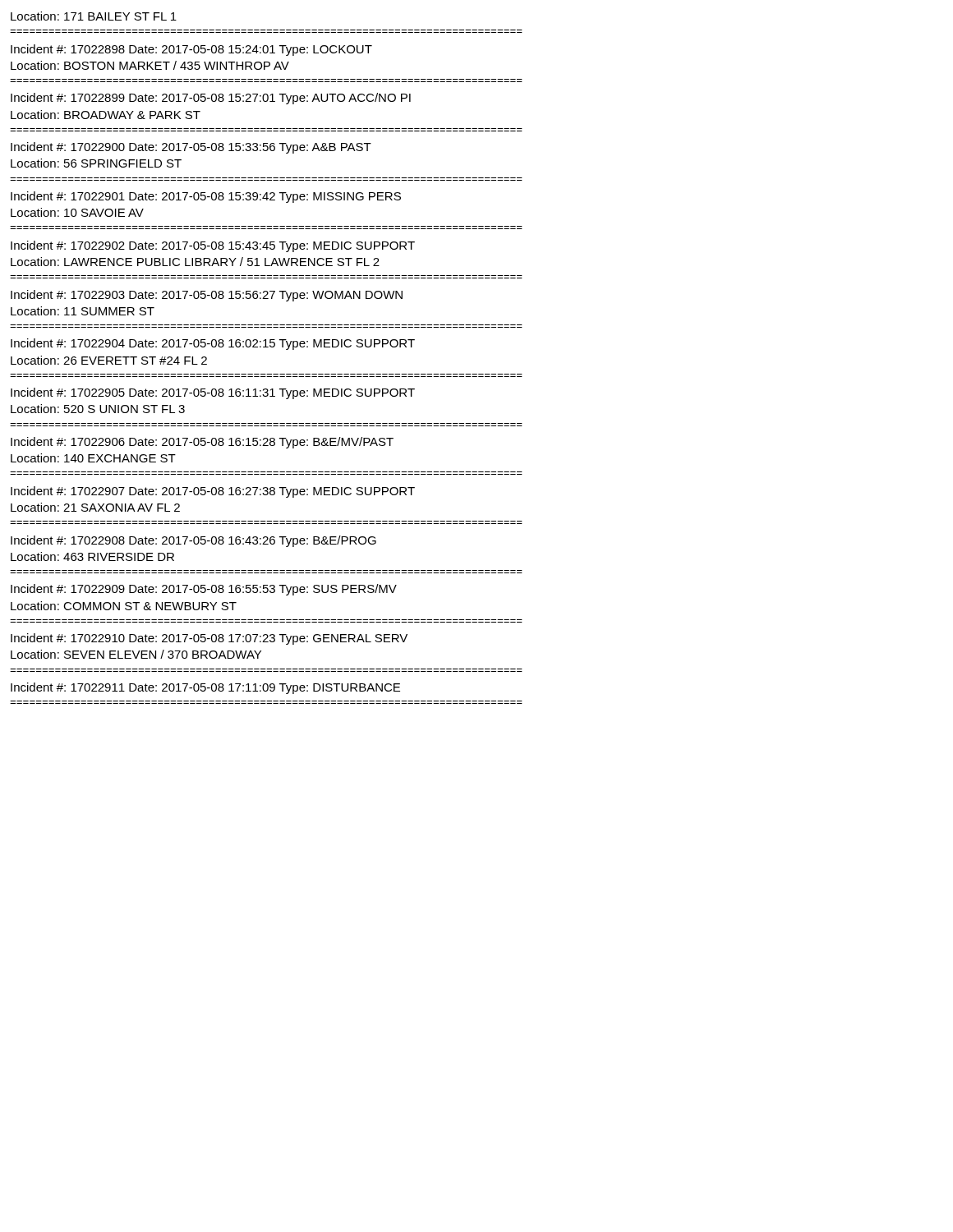Locate the text block starting "Incident #: 17022910 Date: 2017-05-08 17:07:23 Type:"
953x1232 pixels.
209,646
